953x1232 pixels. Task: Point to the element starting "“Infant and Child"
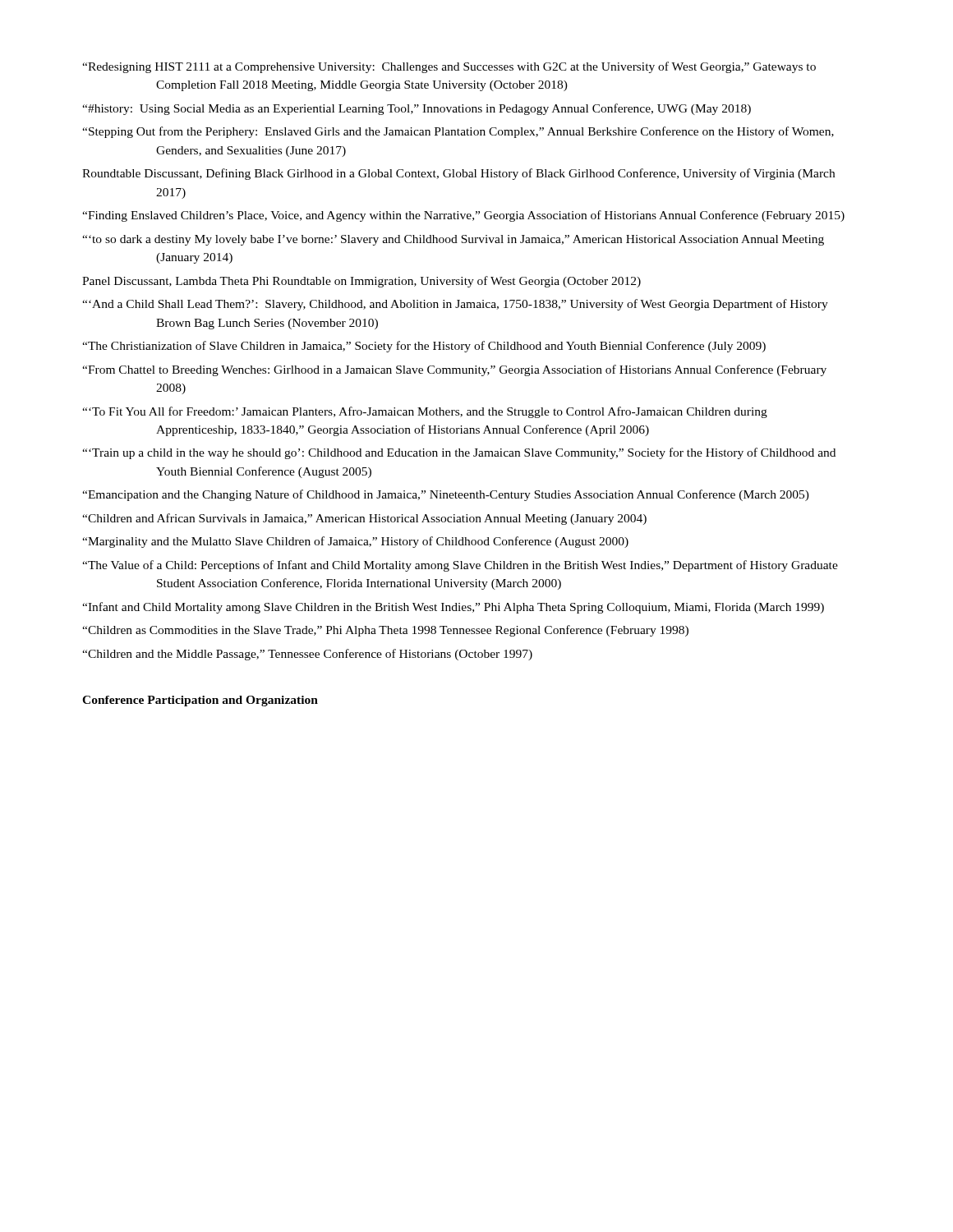(x=464, y=607)
